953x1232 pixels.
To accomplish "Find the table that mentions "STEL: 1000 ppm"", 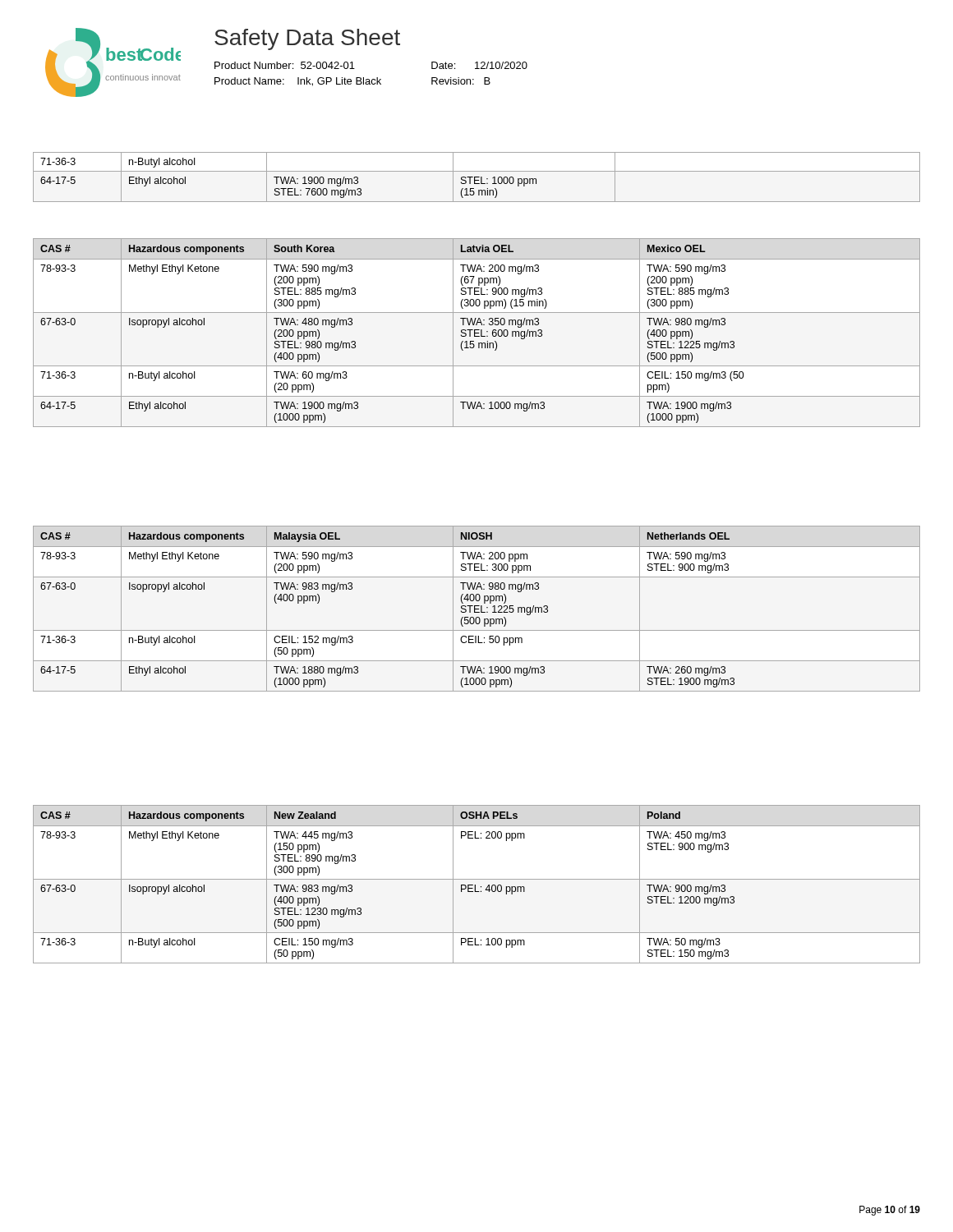I will [x=476, y=177].
